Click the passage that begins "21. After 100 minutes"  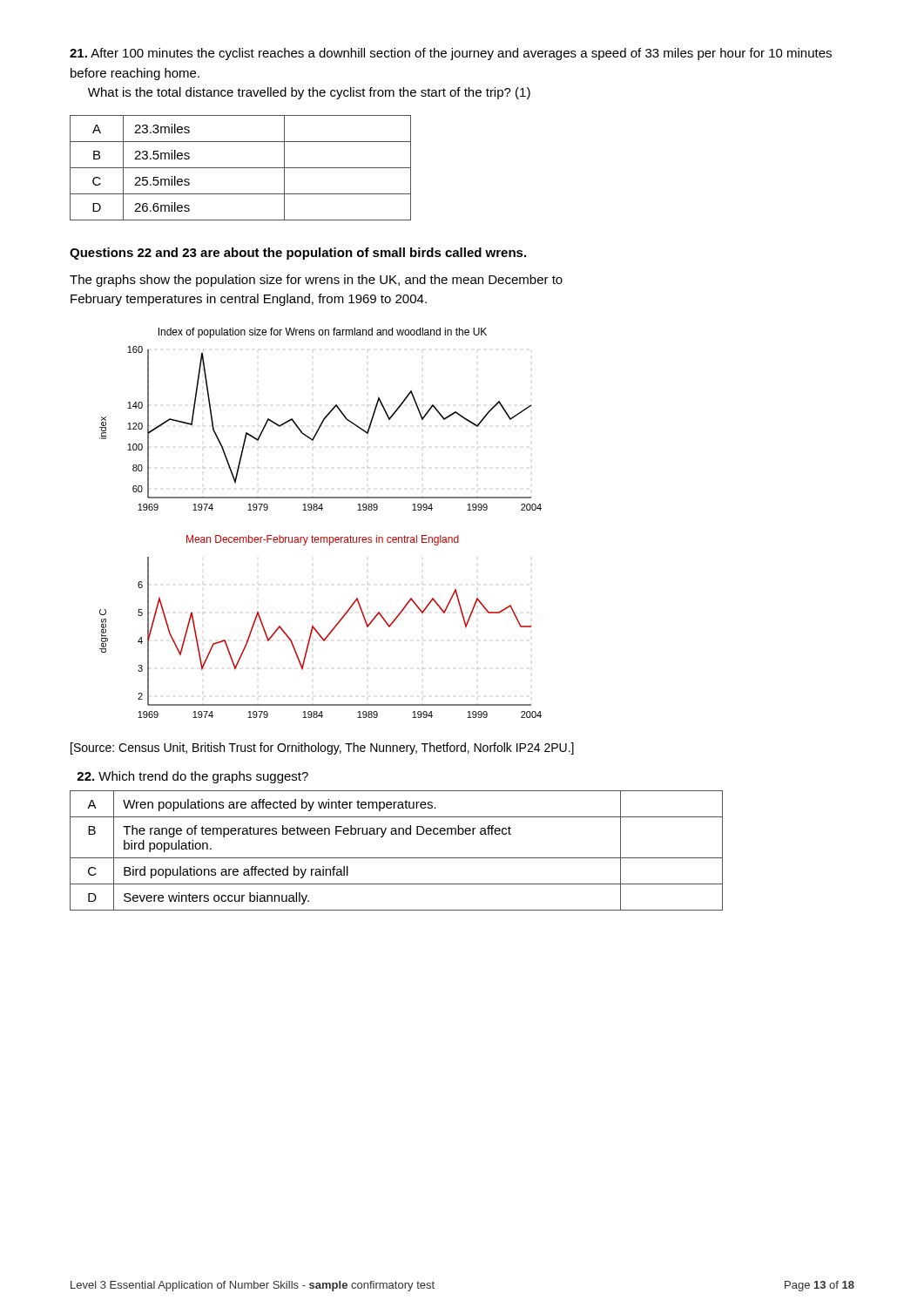(451, 54)
